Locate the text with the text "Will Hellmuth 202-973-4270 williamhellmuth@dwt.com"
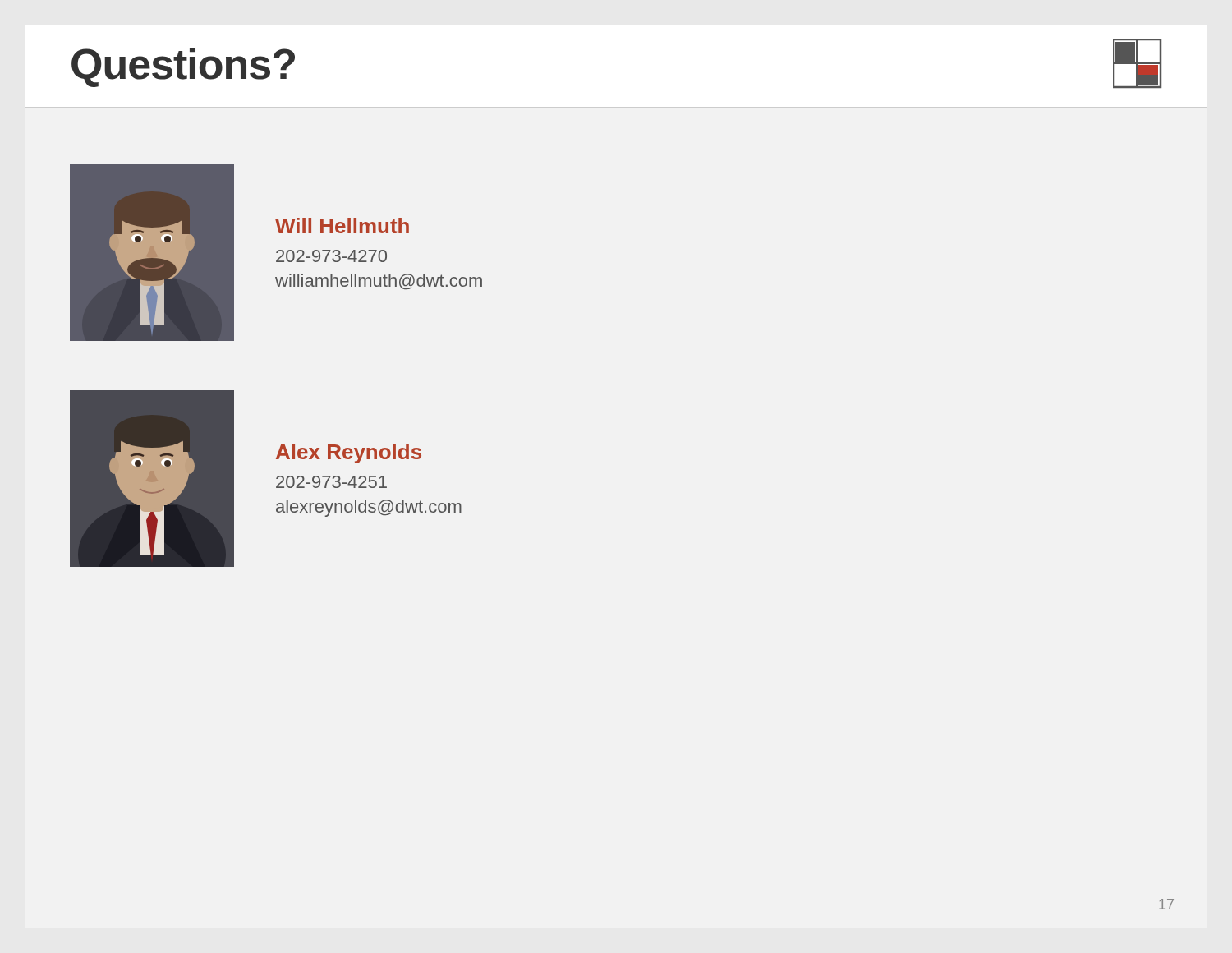1232x953 pixels. [x=379, y=253]
